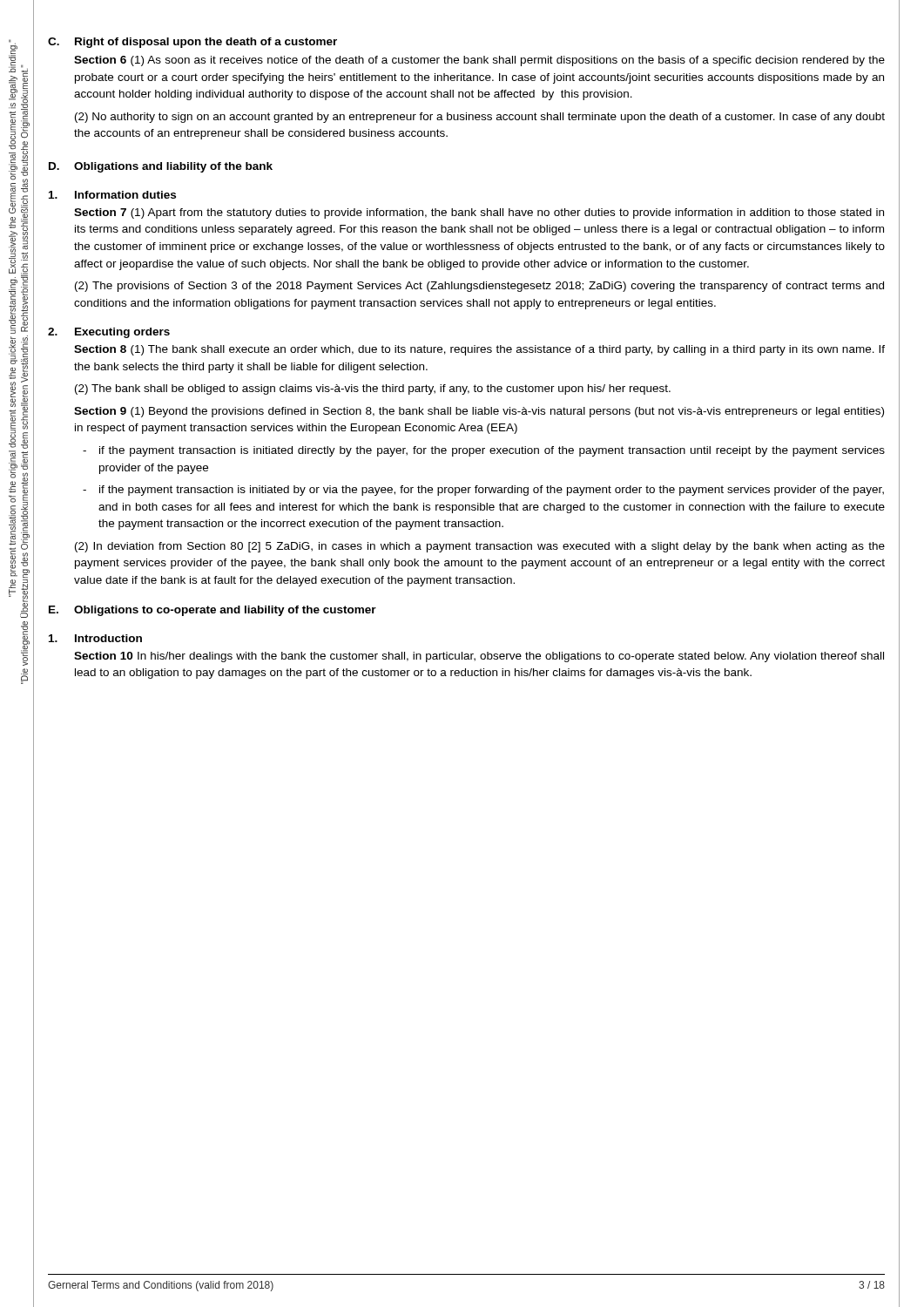Point to the element starting "(2) No authority"
The image size is (924, 1307).
pos(479,125)
